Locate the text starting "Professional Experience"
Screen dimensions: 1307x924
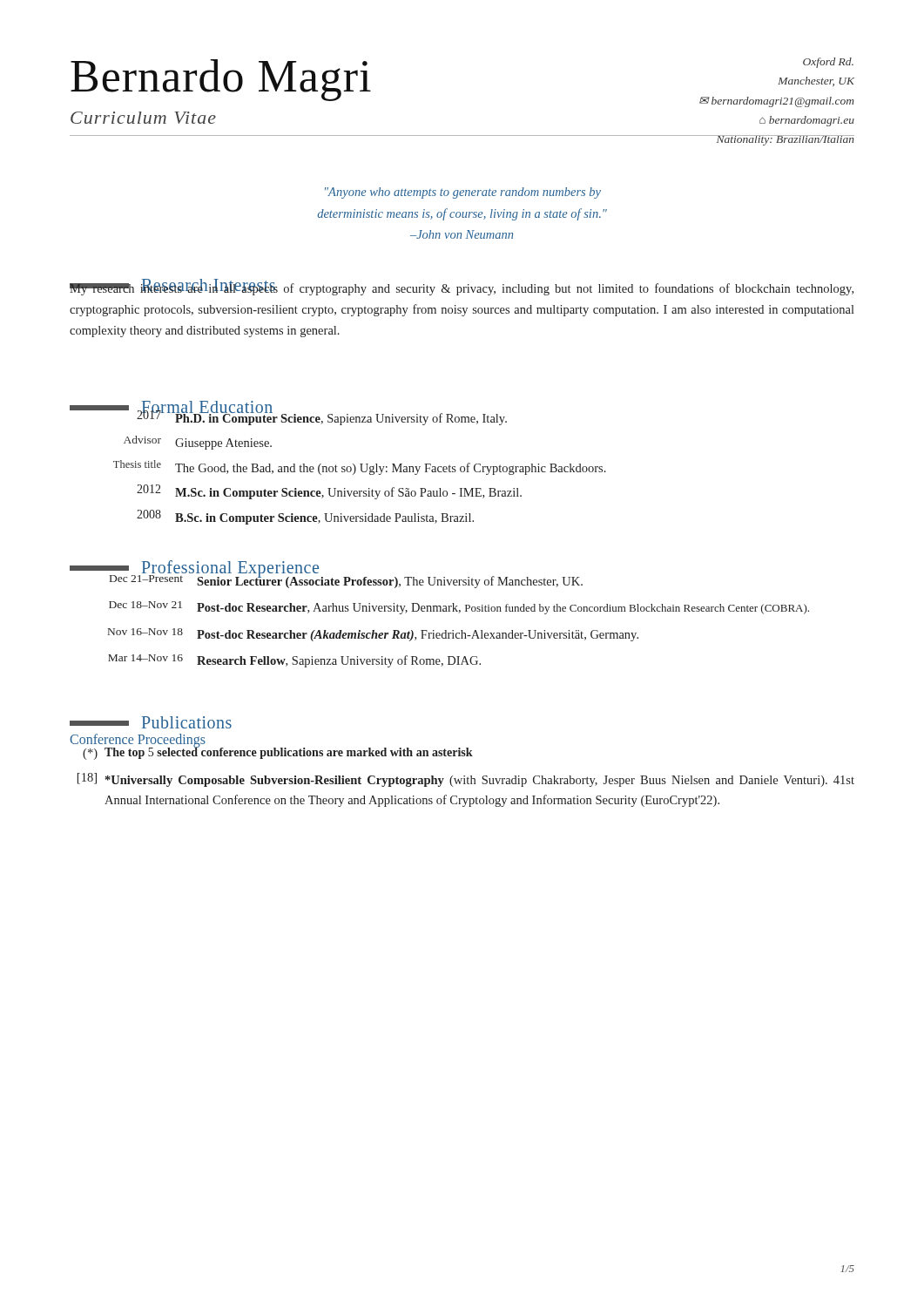pyautogui.click(x=462, y=568)
